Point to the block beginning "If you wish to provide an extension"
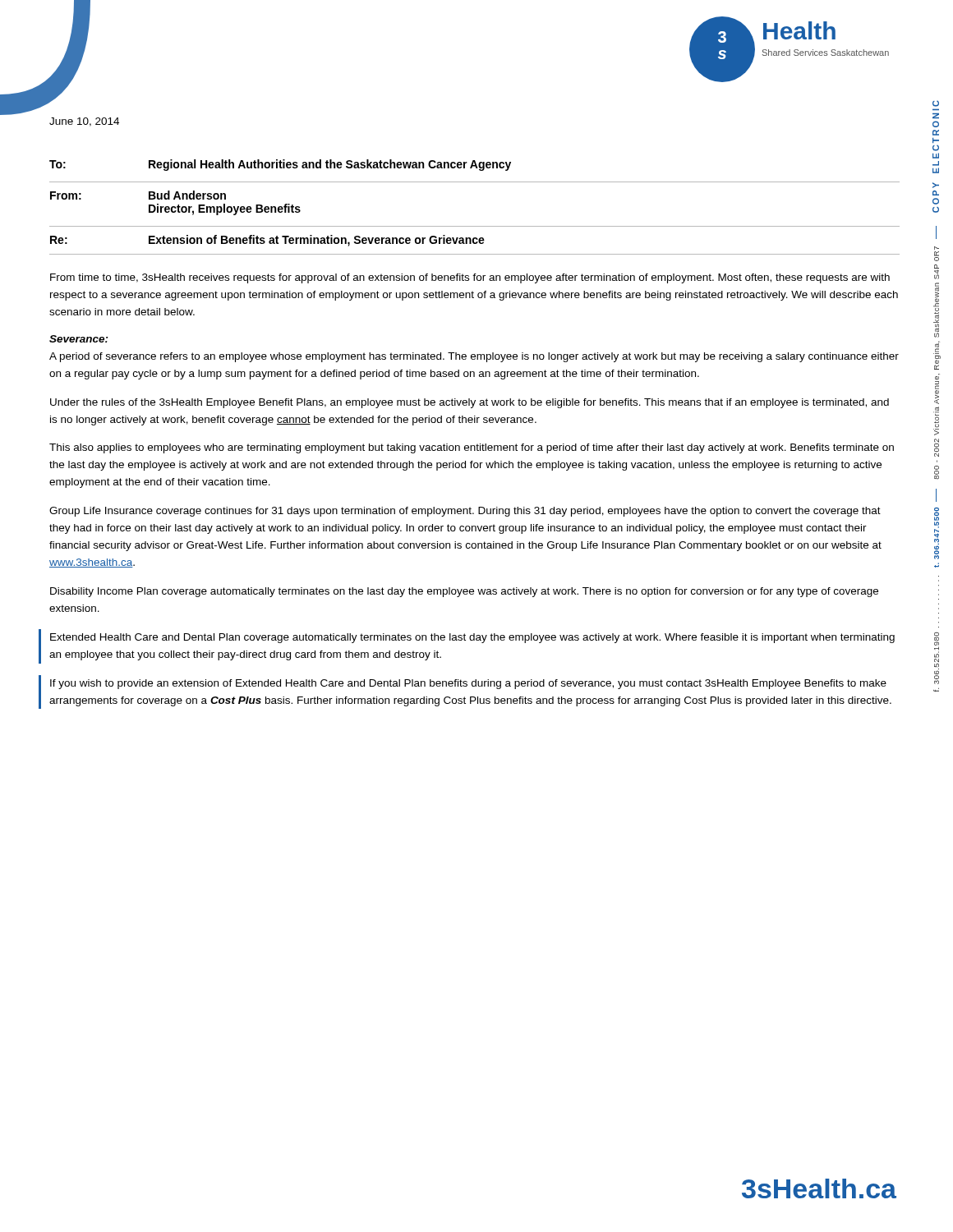The width and height of the screenshot is (953, 1232). (x=471, y=691)
